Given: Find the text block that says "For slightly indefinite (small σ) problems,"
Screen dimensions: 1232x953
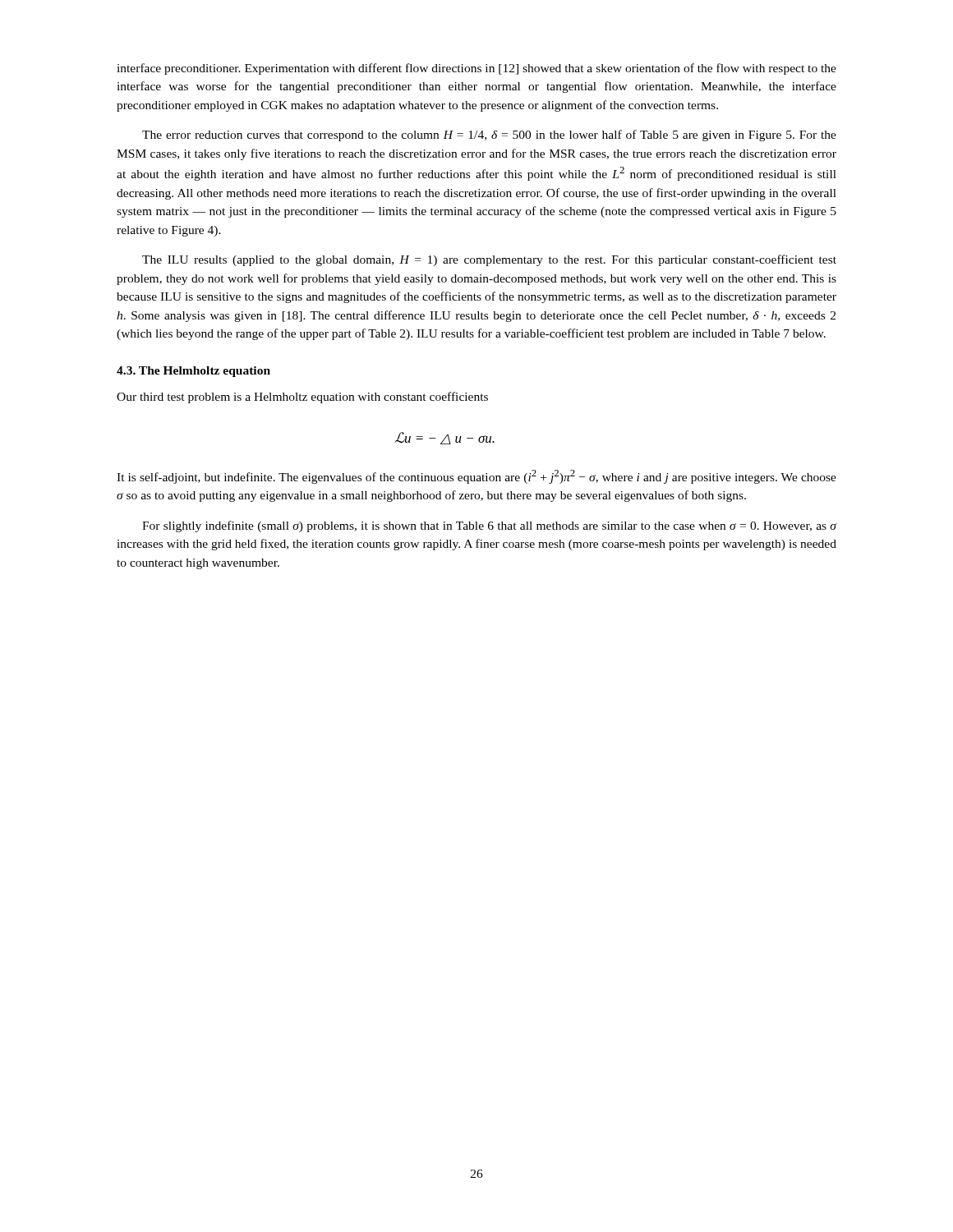Looking at the screenshot, I should pos(476,544).
